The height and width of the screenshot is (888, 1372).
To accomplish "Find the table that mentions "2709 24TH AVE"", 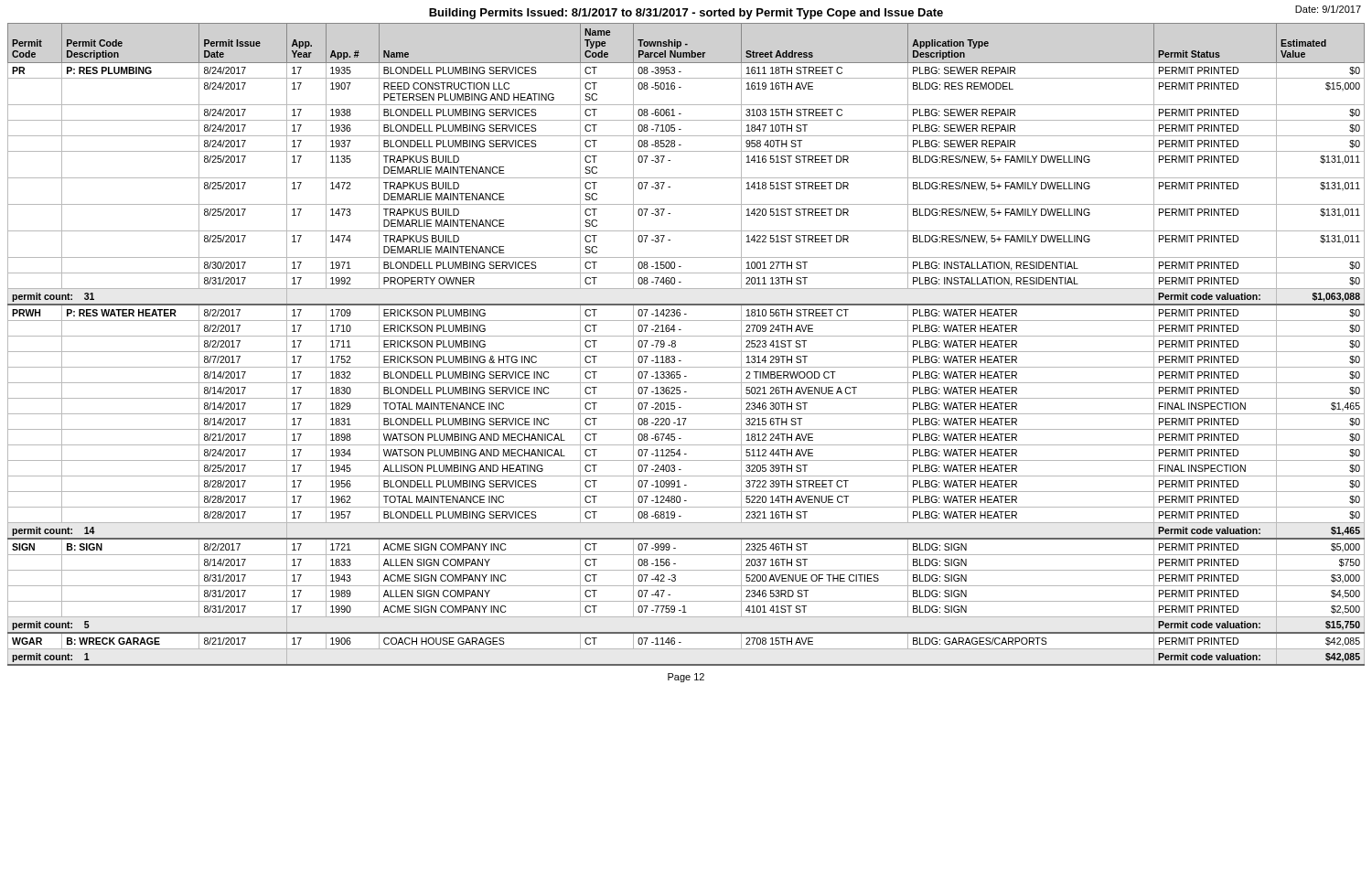I will 686,344.
